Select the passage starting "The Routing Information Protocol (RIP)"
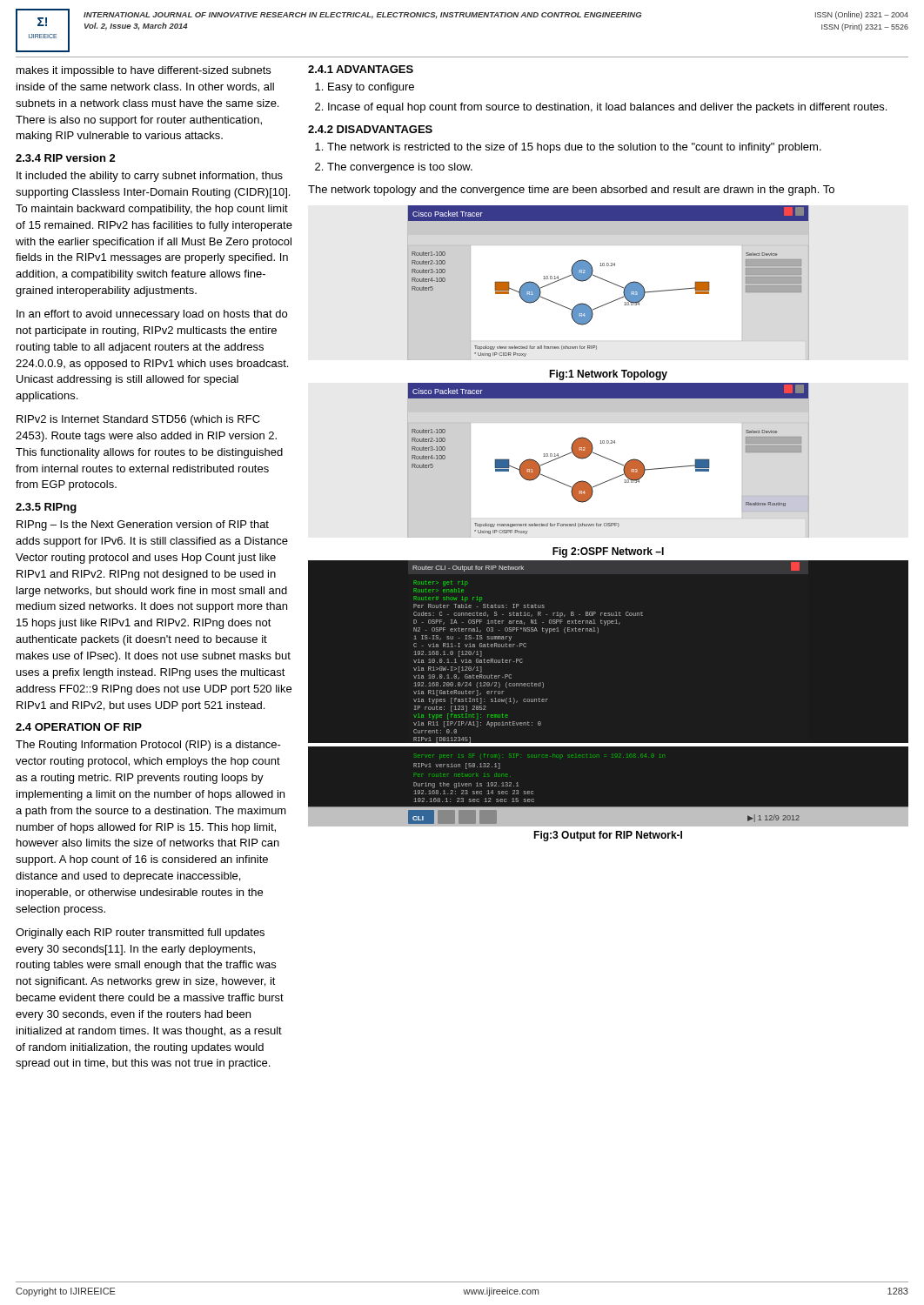This screenshot has height=1305, width=924. pyautogui.click(x=154, y=905)
